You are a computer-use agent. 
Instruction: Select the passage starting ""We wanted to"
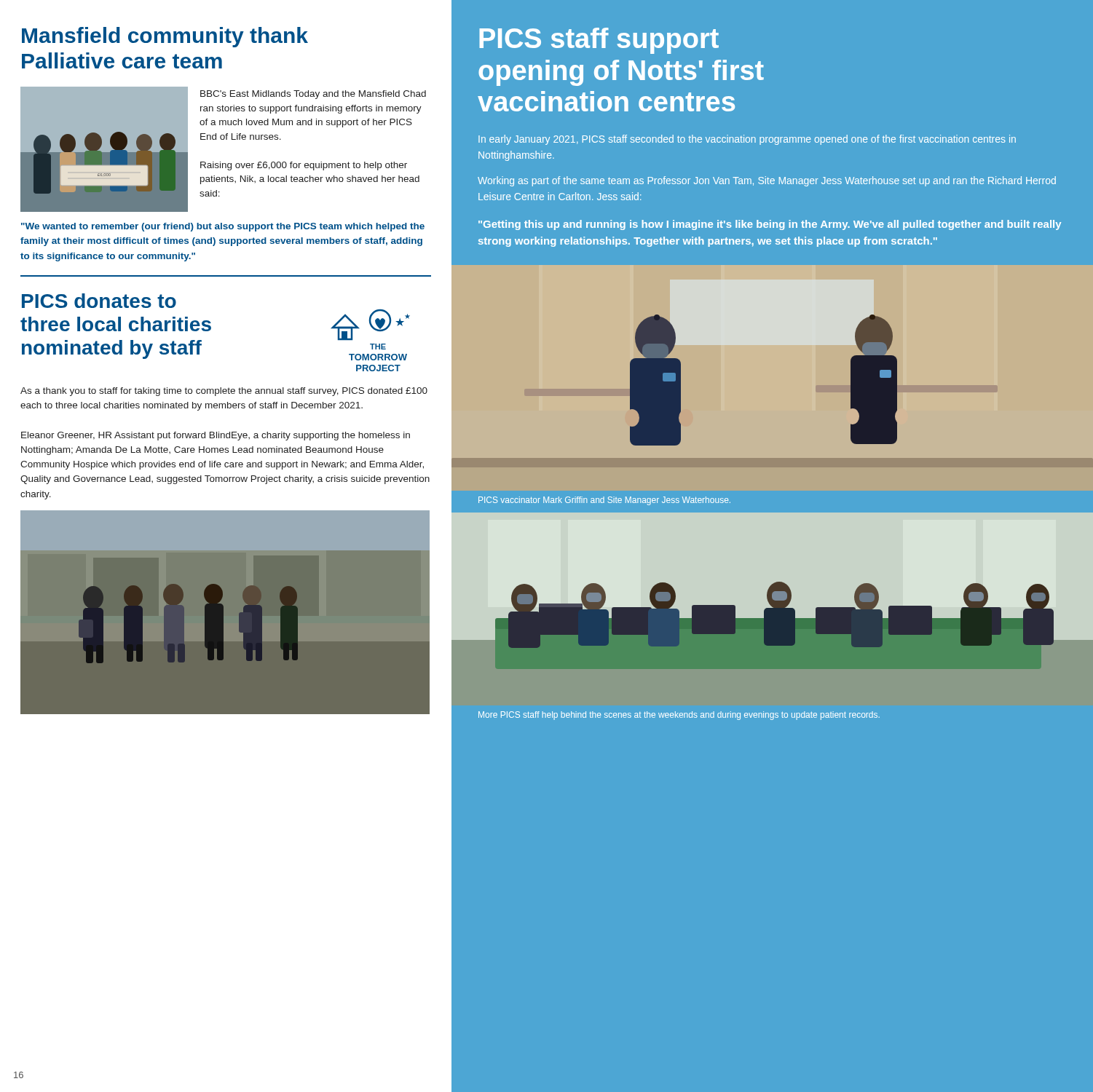[223, 241]
